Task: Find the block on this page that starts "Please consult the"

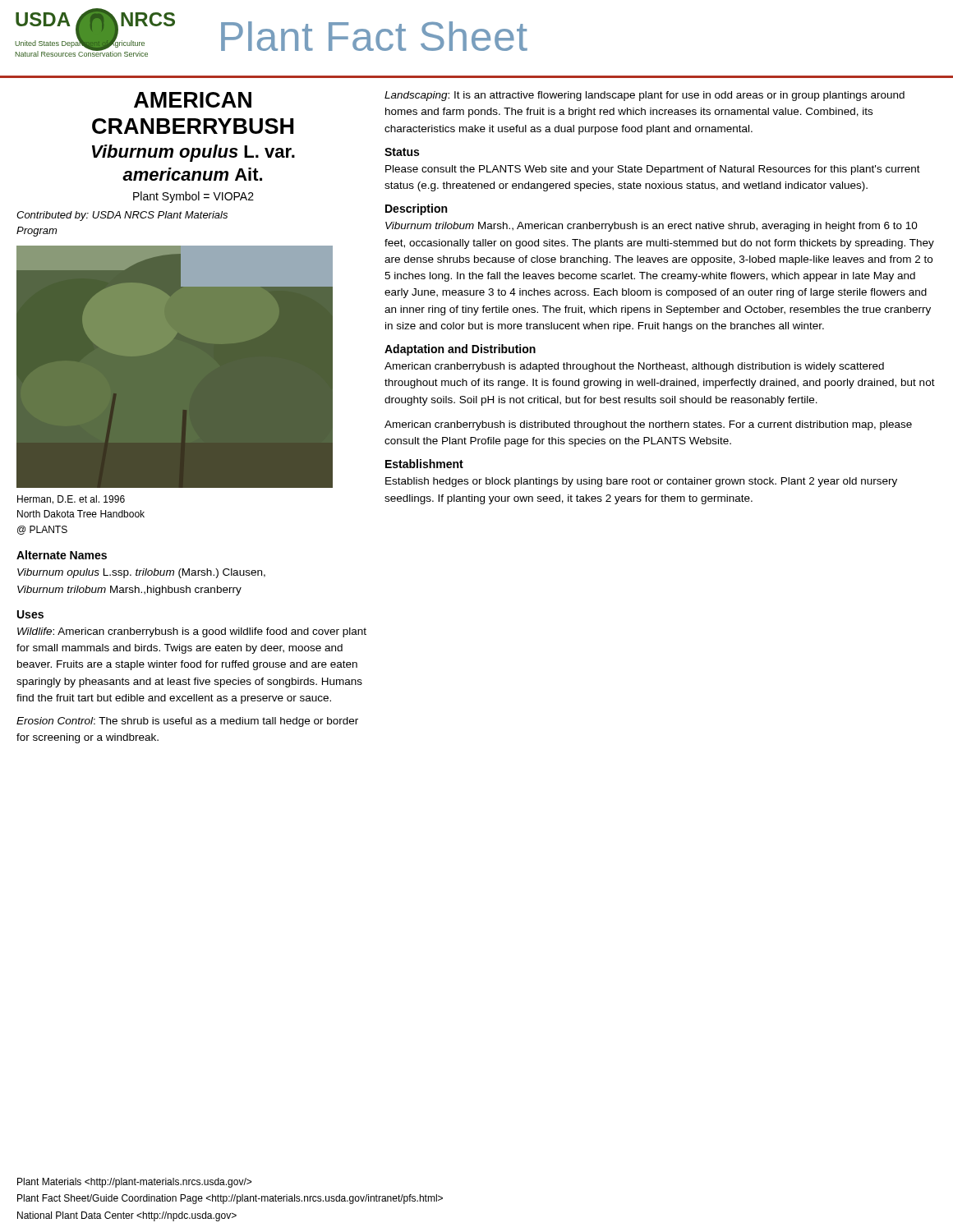Action: click(x=652, y=177)
